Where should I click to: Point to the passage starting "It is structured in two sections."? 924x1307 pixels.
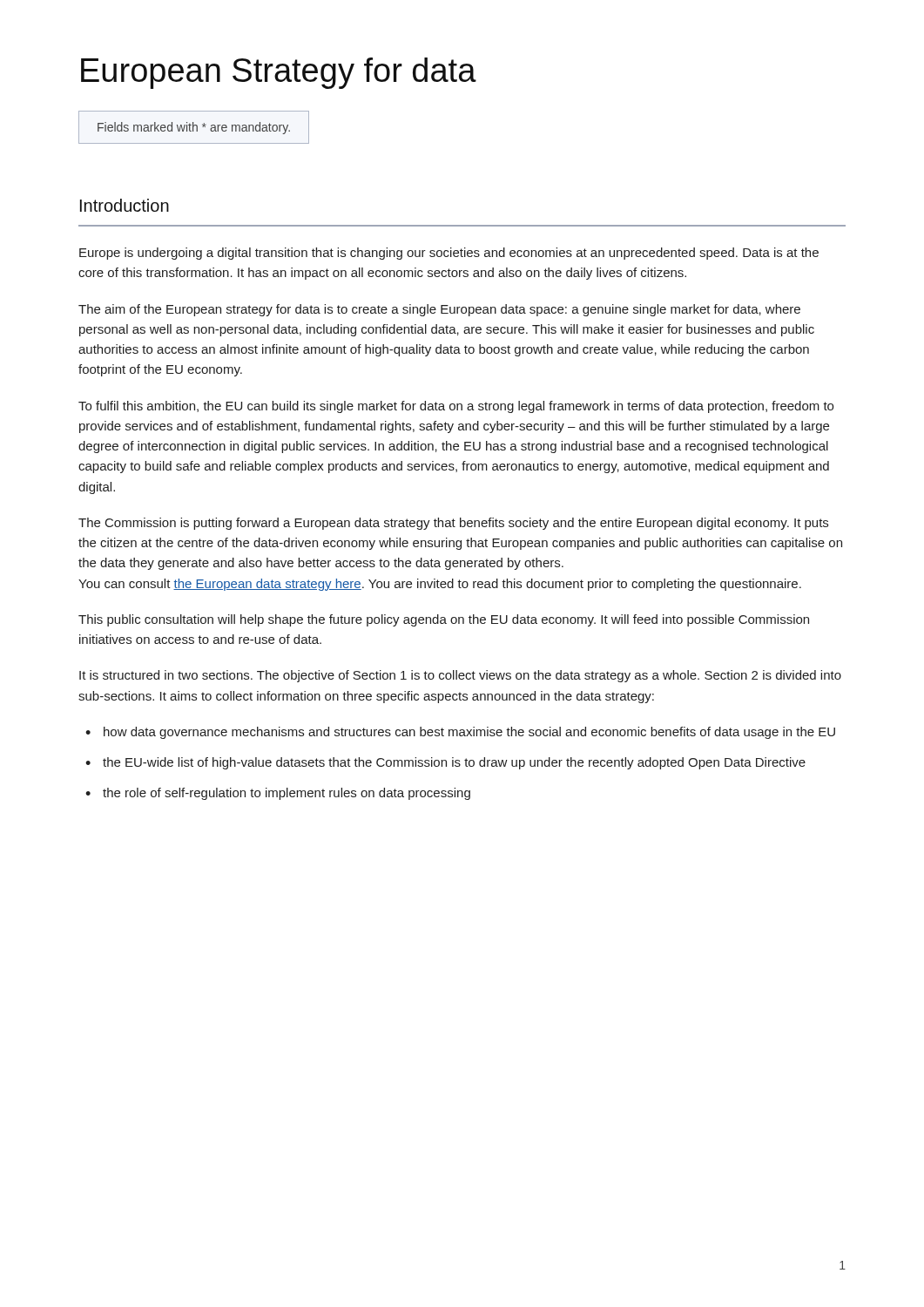coord(460,685)
